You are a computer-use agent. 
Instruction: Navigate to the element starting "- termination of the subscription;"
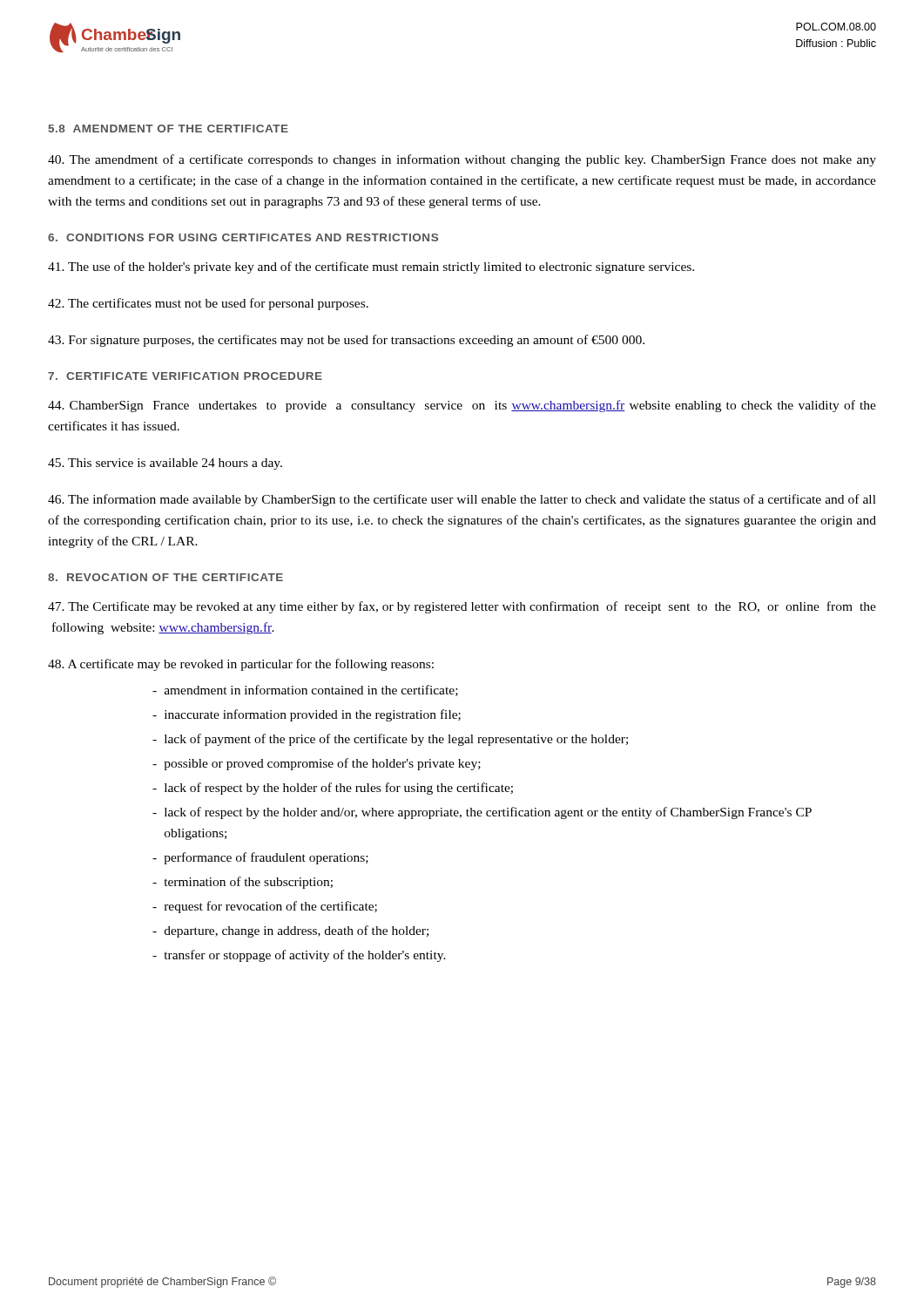(243, 882)
